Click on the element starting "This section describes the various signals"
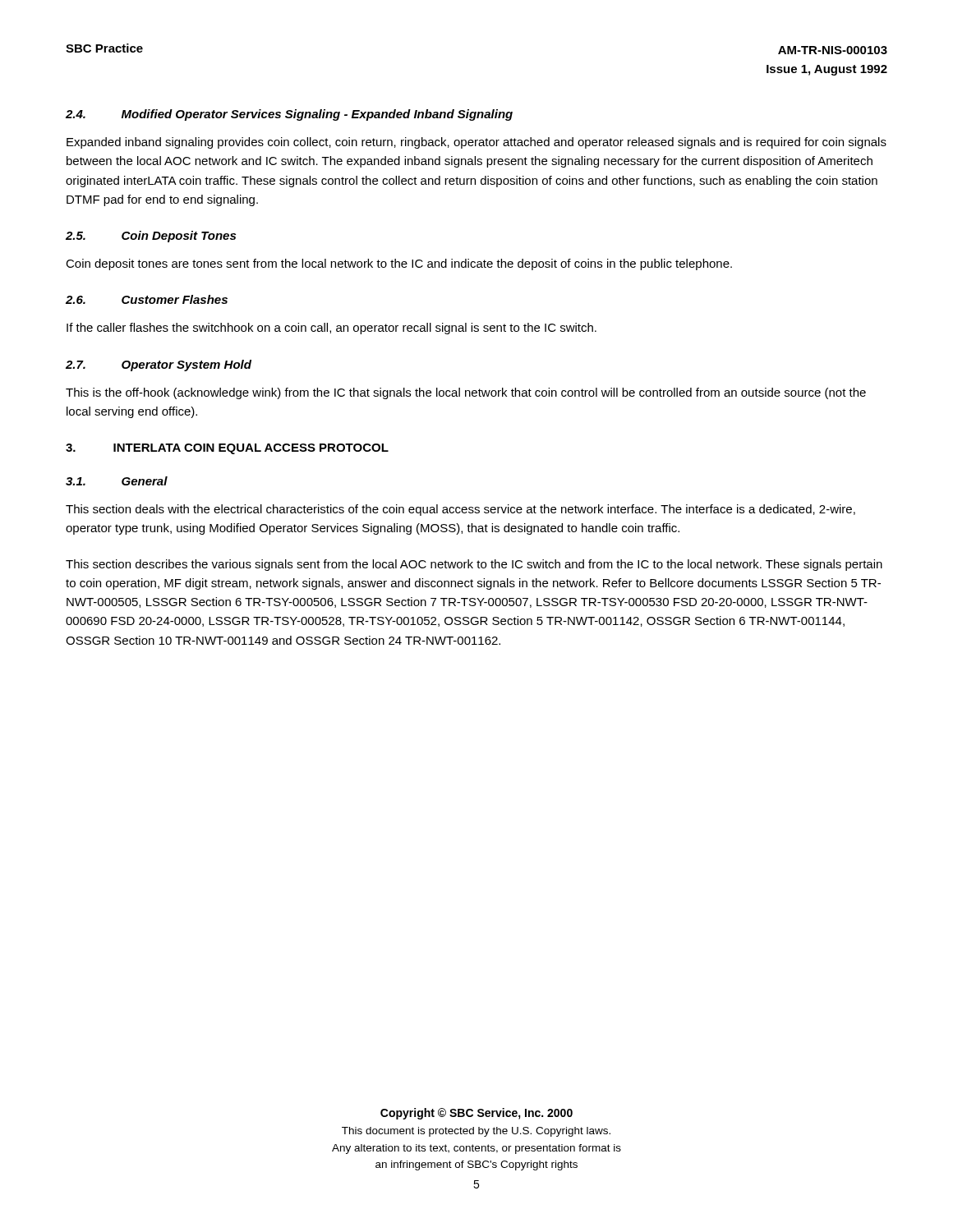This screenshot has width=953, height=1232. (474, 602)
